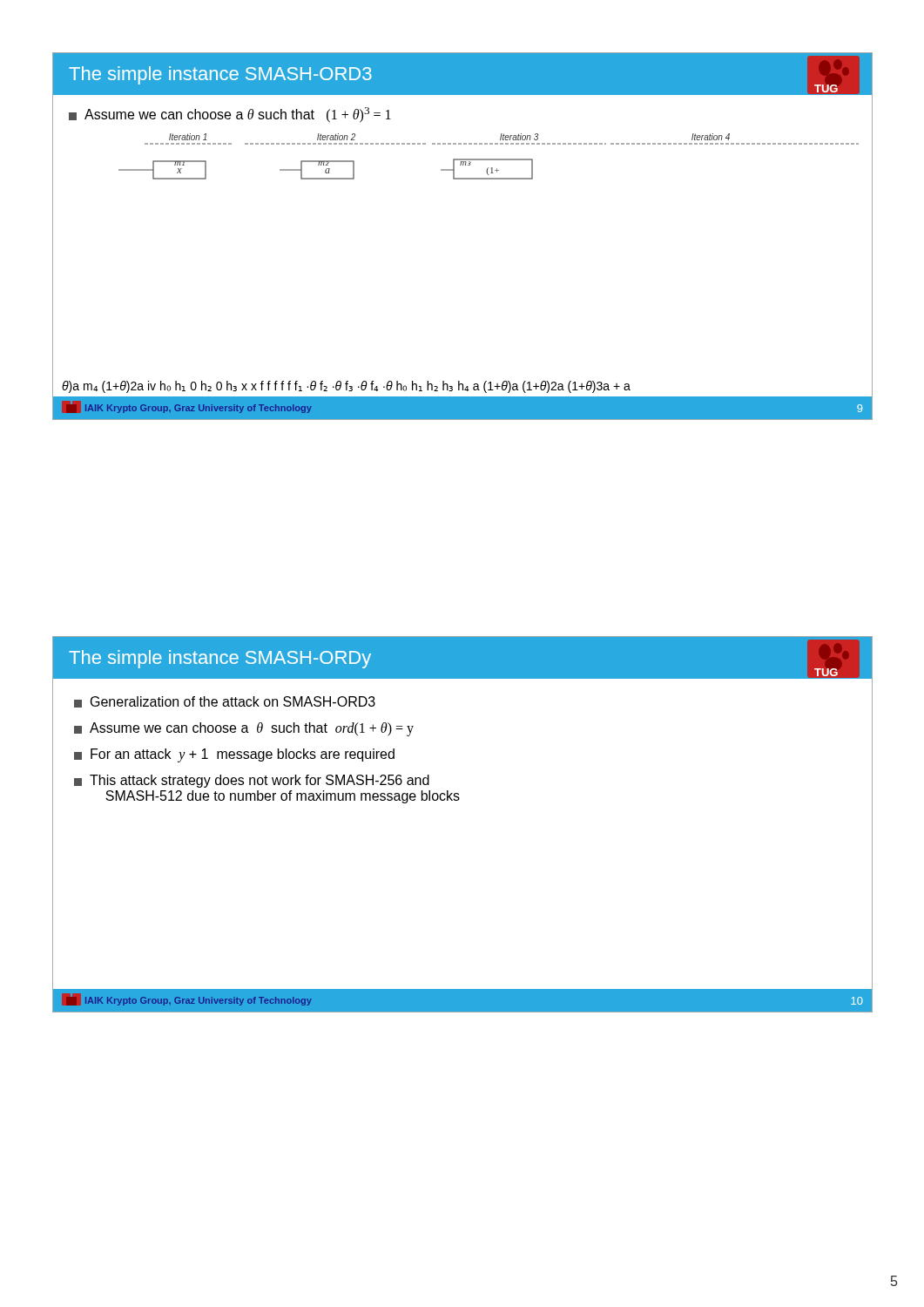
Task: Locate the block of text that opens with "For an attack y +"
Action: [235, 755]
